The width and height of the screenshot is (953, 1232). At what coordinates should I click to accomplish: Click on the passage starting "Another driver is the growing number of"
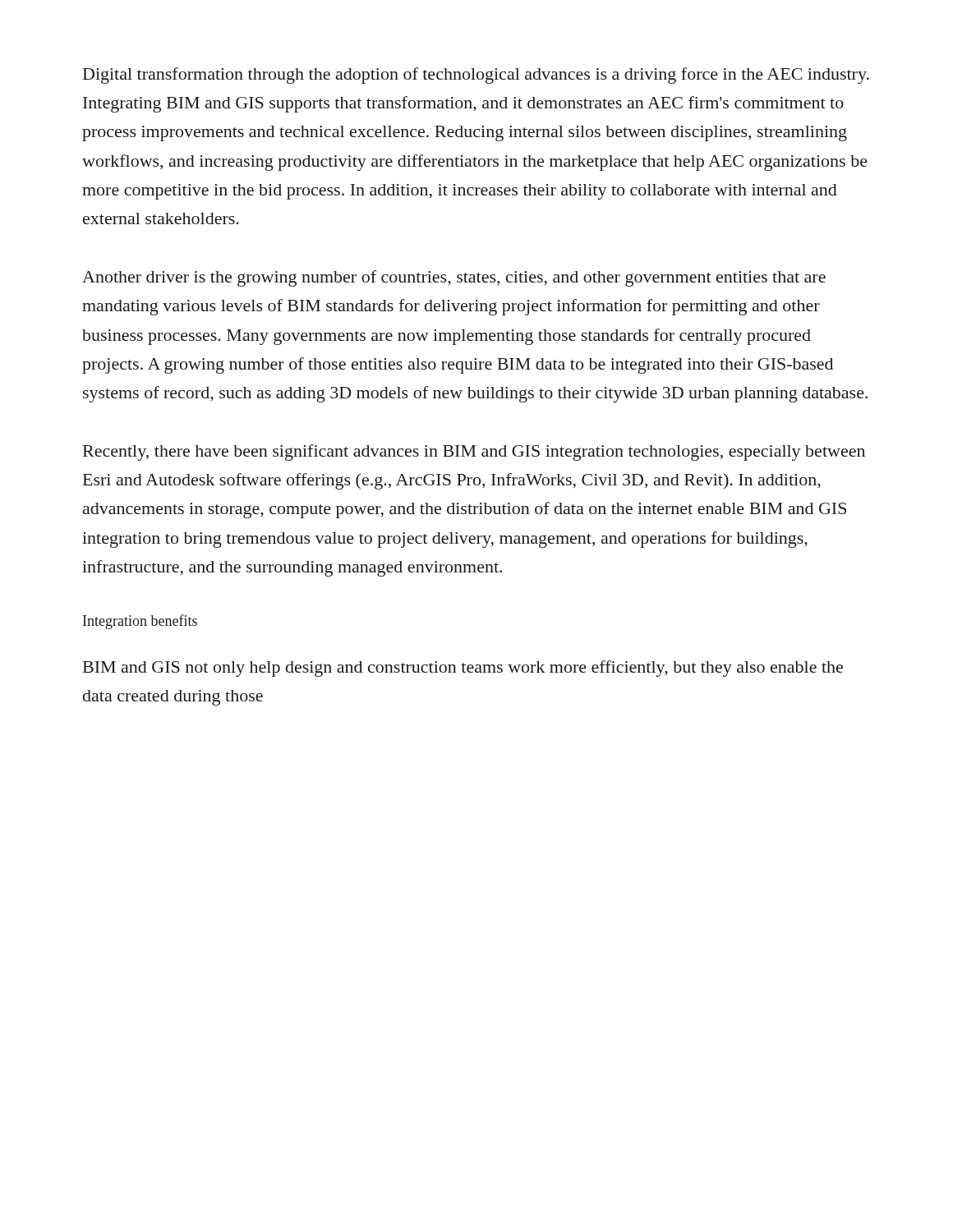pos(475,334)
